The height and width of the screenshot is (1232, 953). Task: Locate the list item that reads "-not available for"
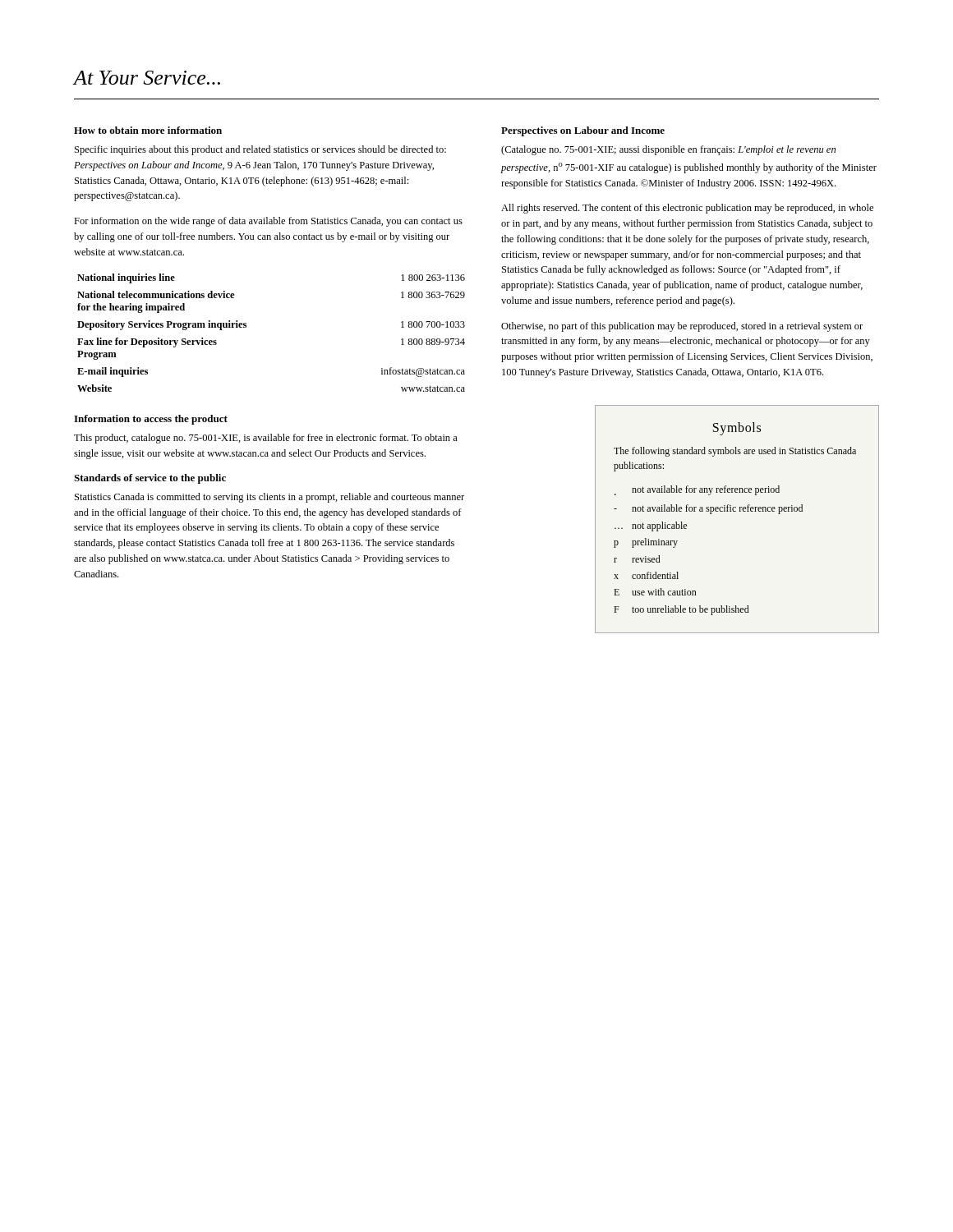737,509
